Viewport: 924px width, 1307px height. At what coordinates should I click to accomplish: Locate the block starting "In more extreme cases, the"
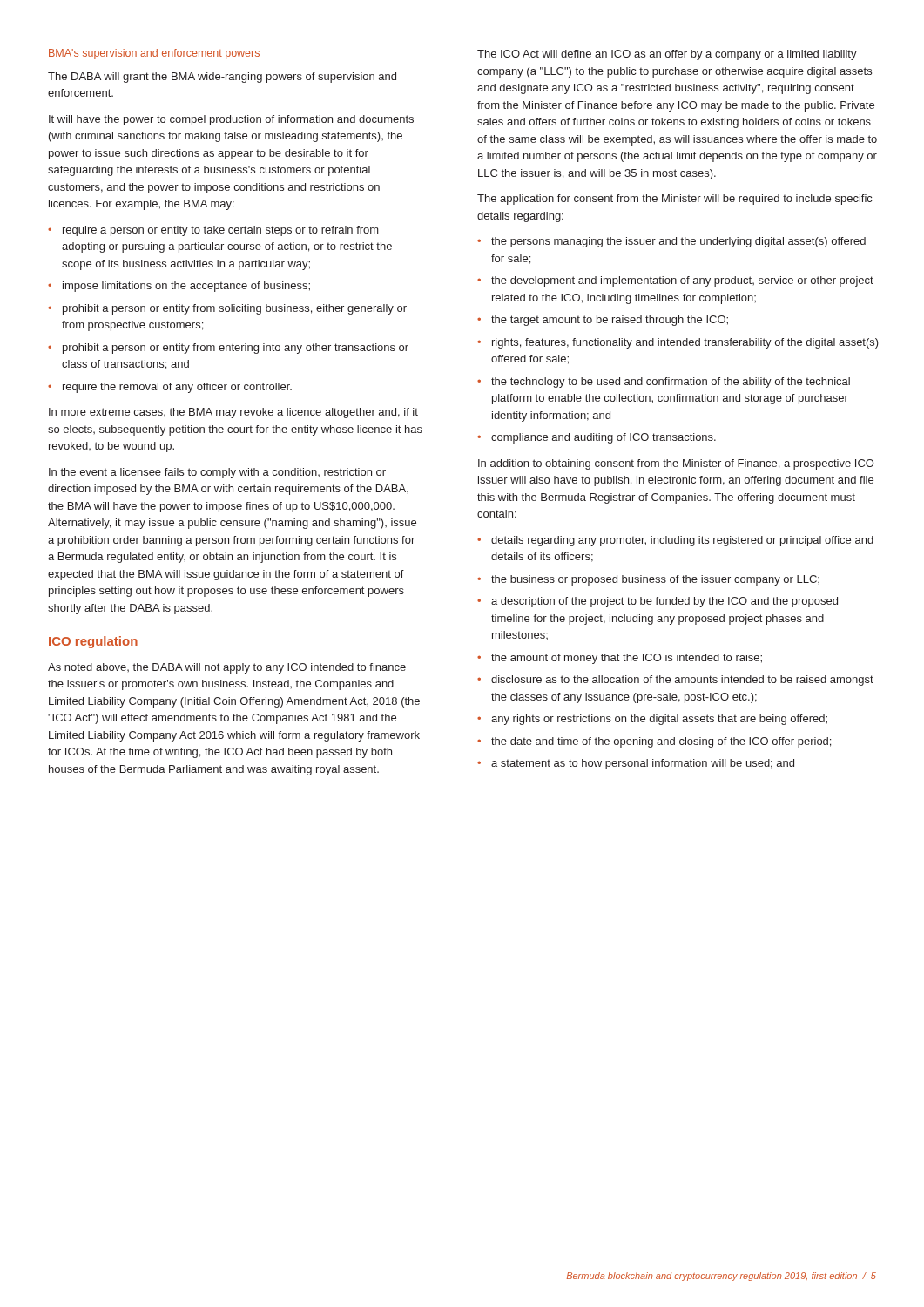pyautogui.click(x=235, y=429)
